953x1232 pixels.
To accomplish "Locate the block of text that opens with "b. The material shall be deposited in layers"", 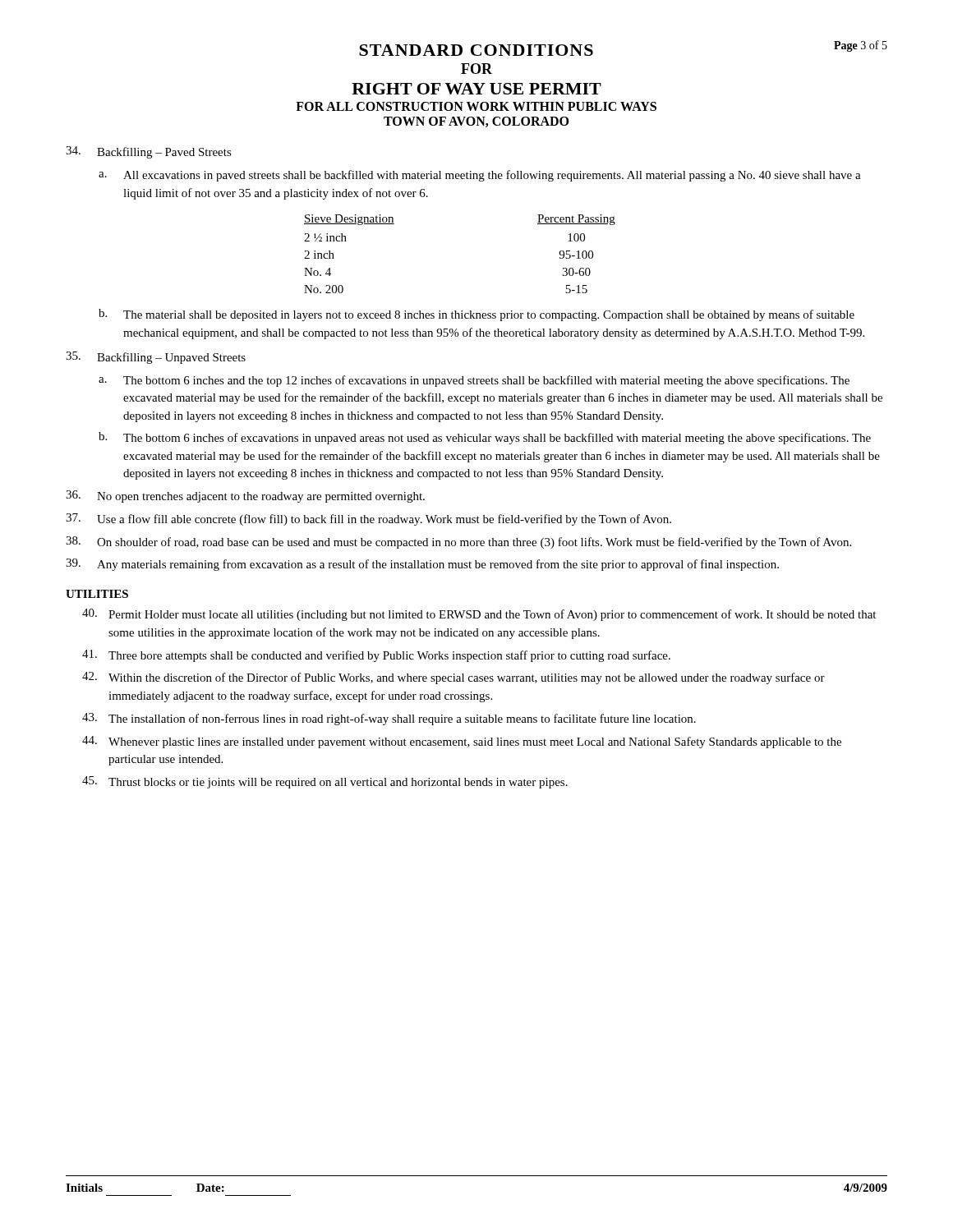I will coord(493,324).
